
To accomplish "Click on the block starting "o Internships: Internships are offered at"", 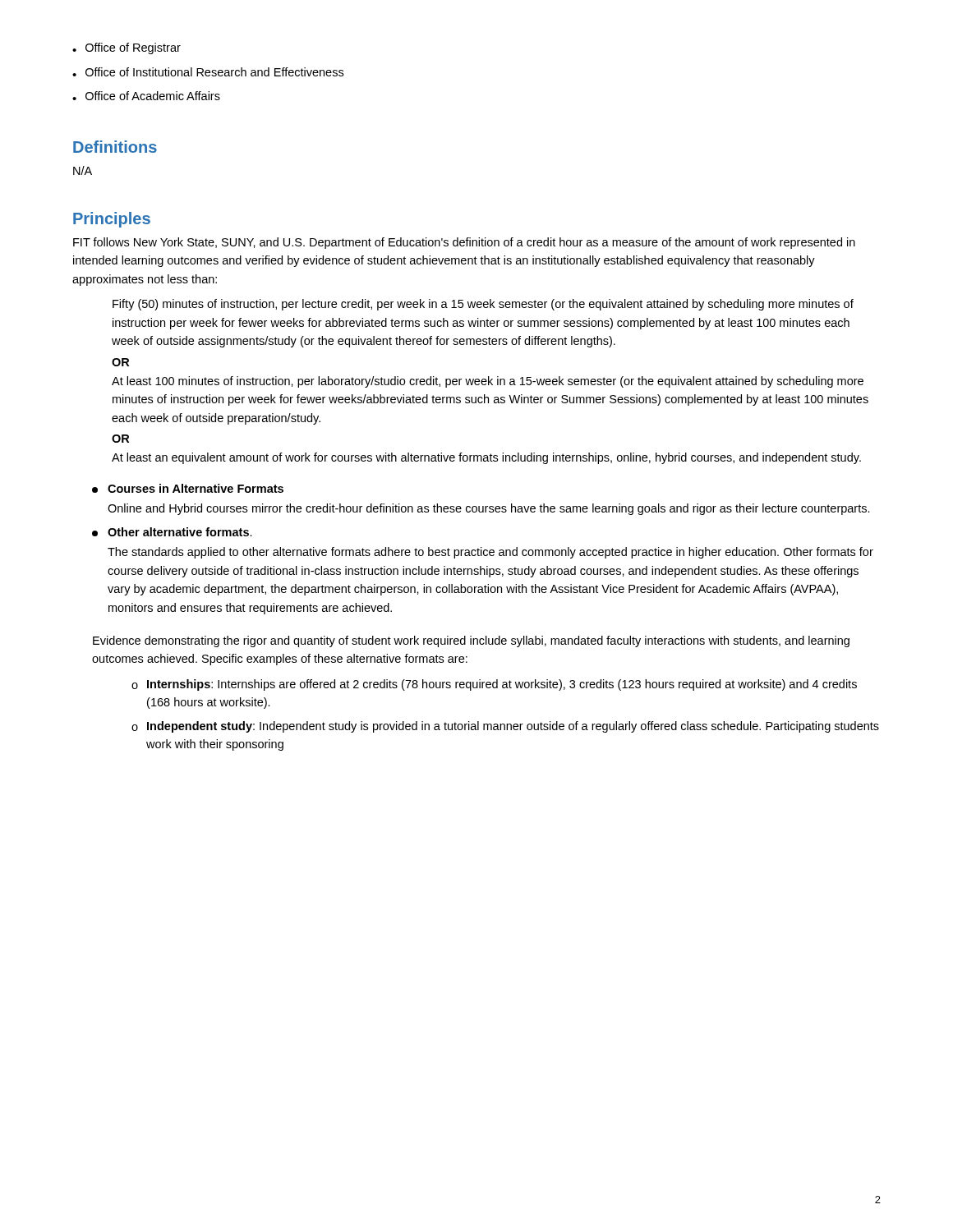I will [506, 694].
